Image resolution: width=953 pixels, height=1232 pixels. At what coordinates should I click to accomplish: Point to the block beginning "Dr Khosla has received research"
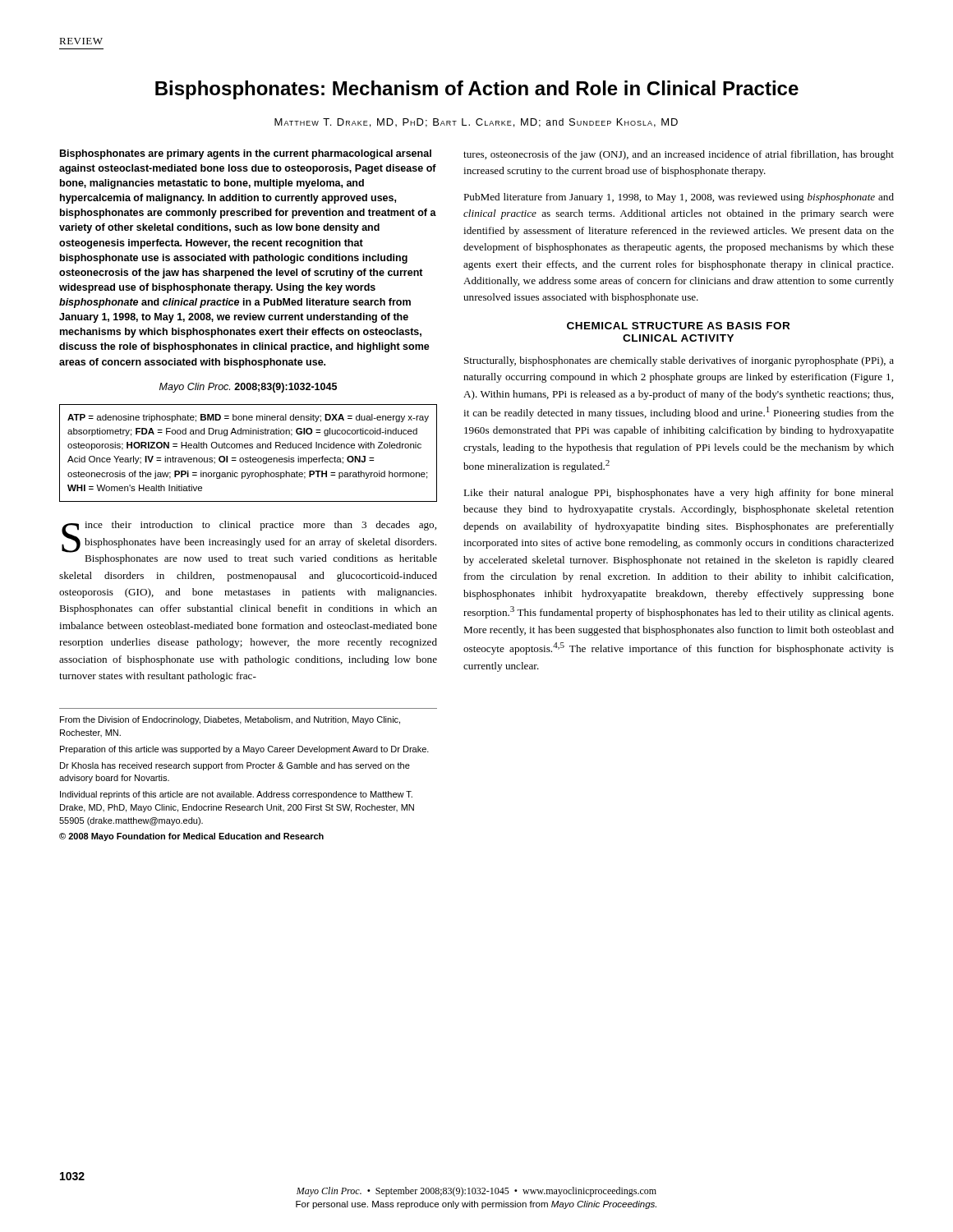(x=234, y=772)
